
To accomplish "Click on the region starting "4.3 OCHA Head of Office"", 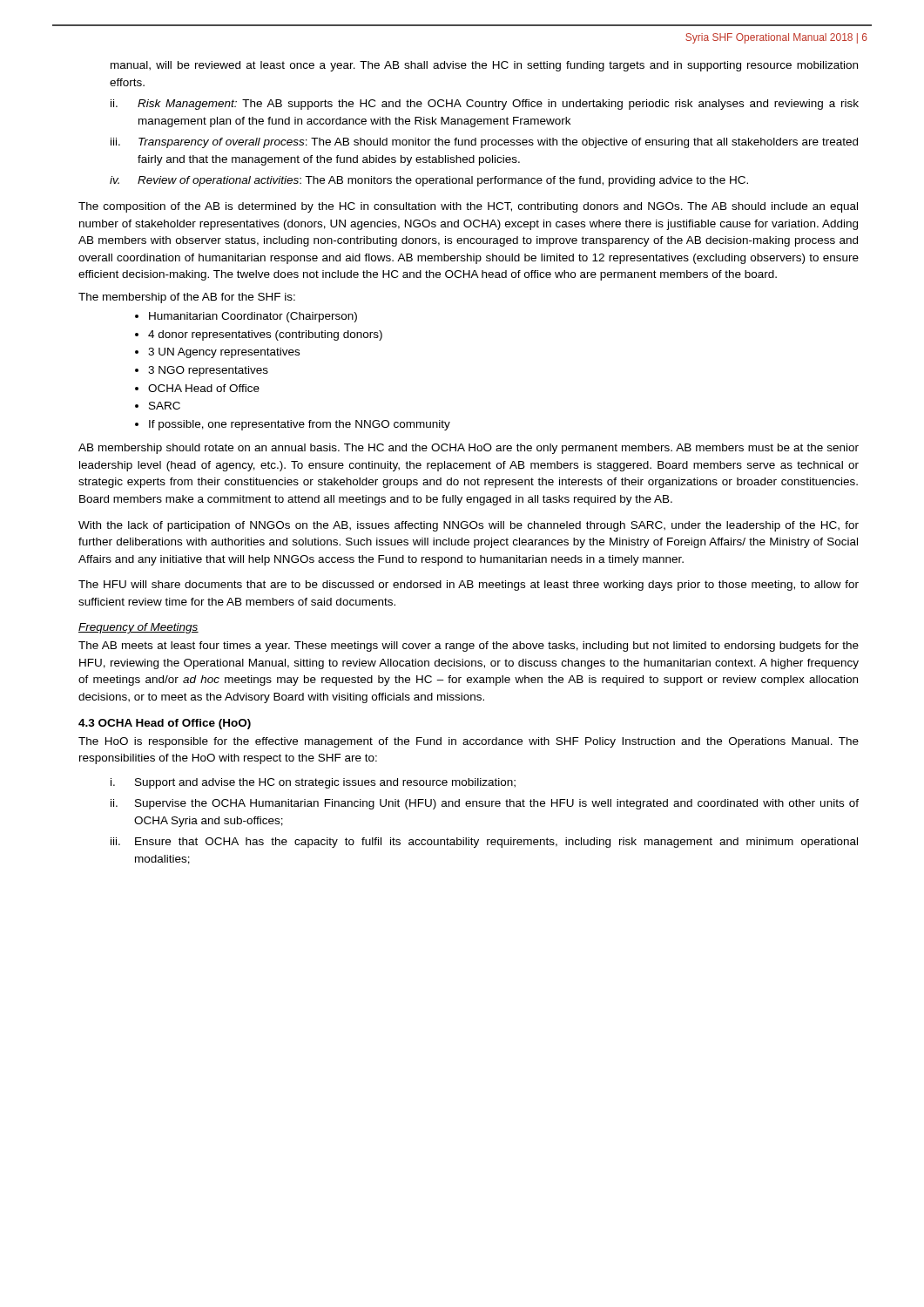I will [165, 722].
